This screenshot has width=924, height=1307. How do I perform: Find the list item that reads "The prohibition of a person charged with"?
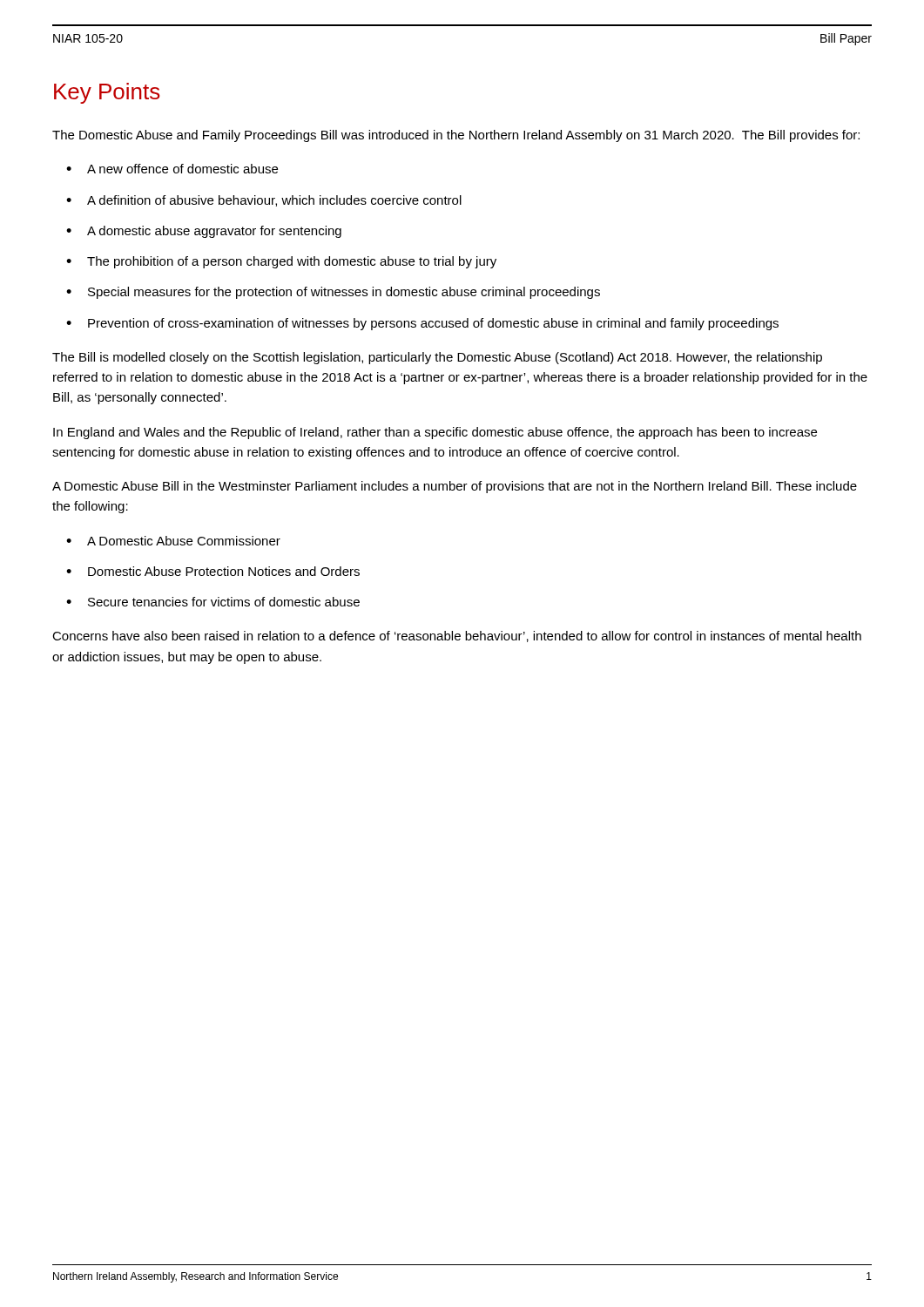(292, 261)
